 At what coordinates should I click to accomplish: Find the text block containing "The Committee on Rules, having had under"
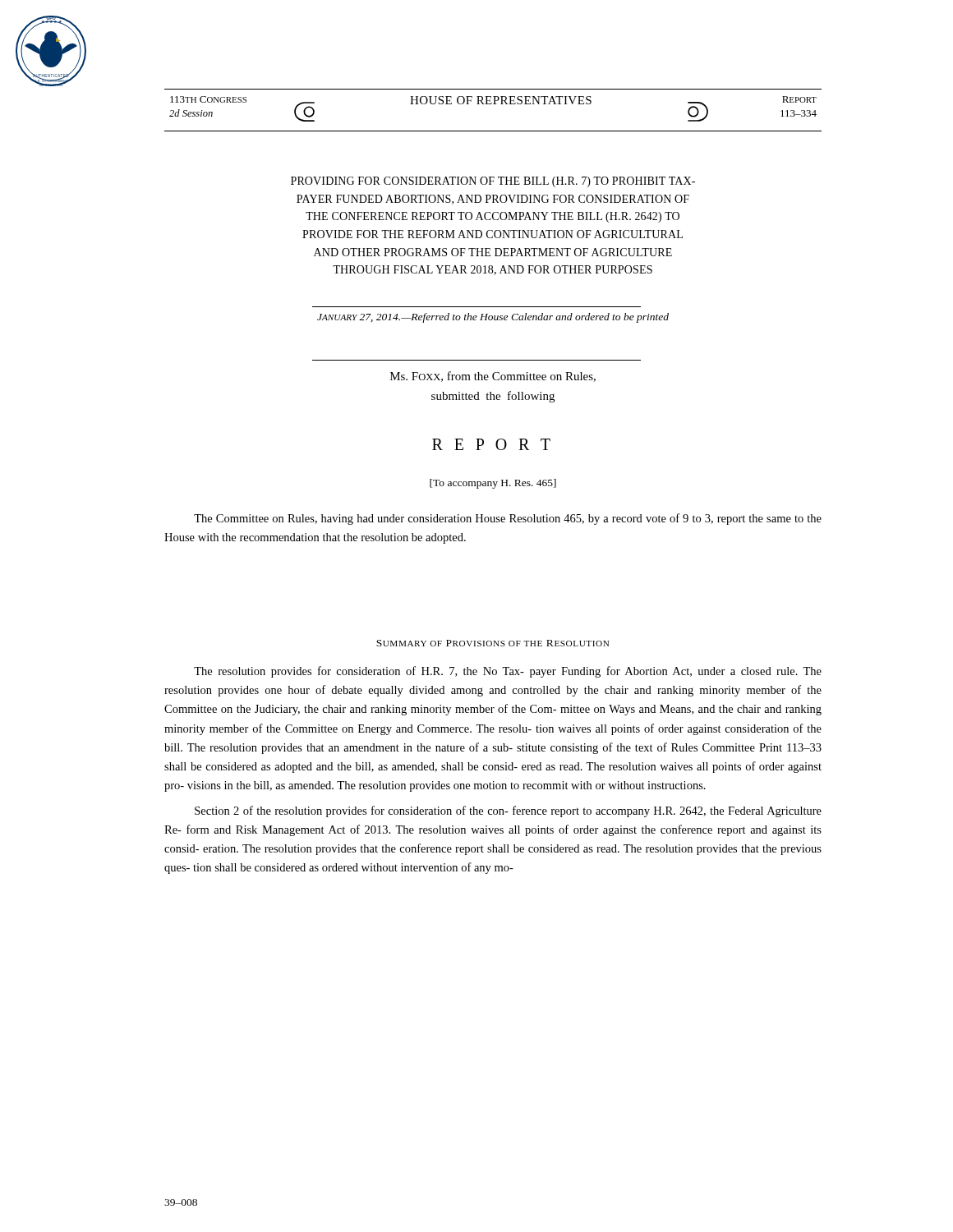[493, 528]
